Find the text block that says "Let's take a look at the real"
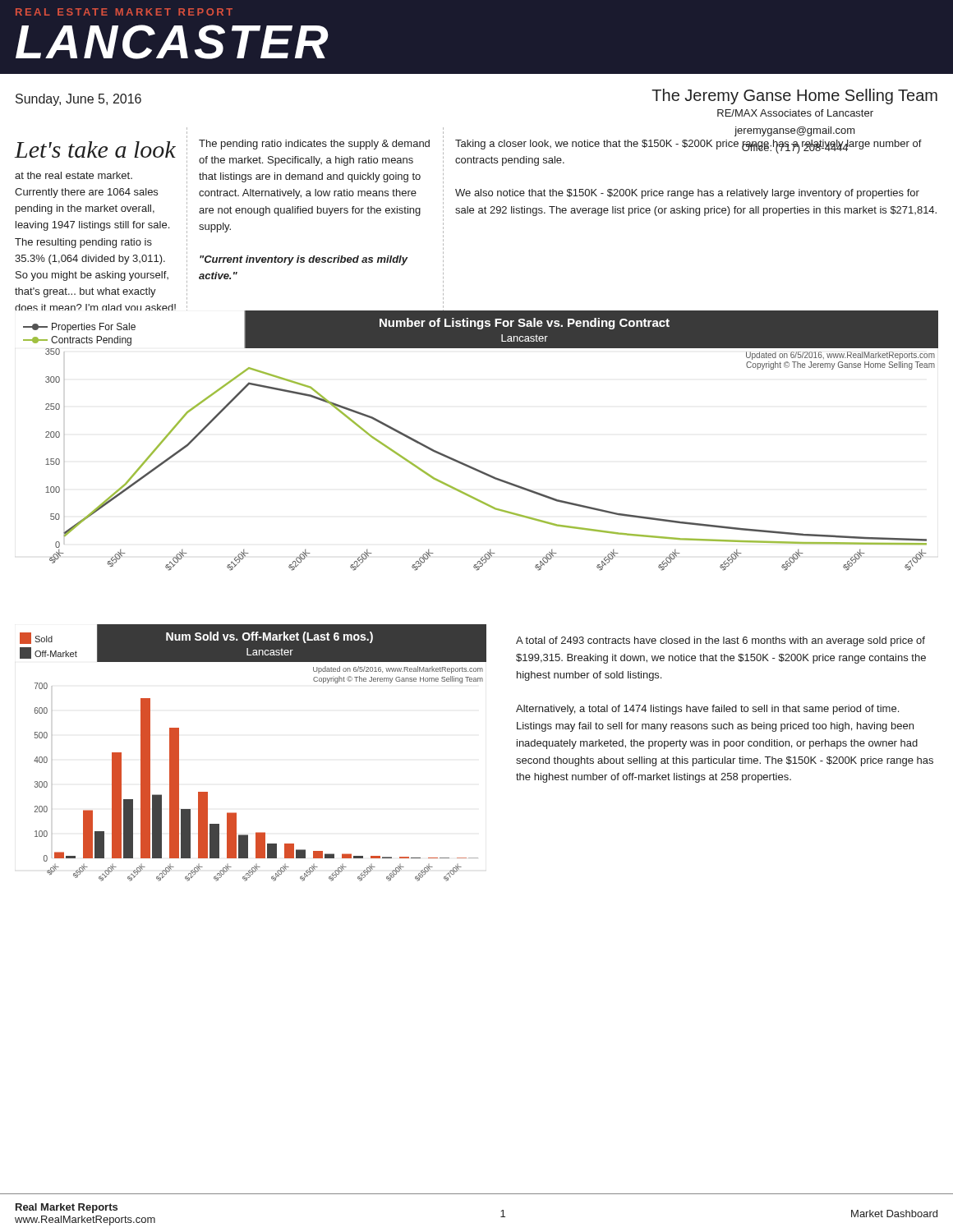The image size is (953, 1232). [96, 225]
